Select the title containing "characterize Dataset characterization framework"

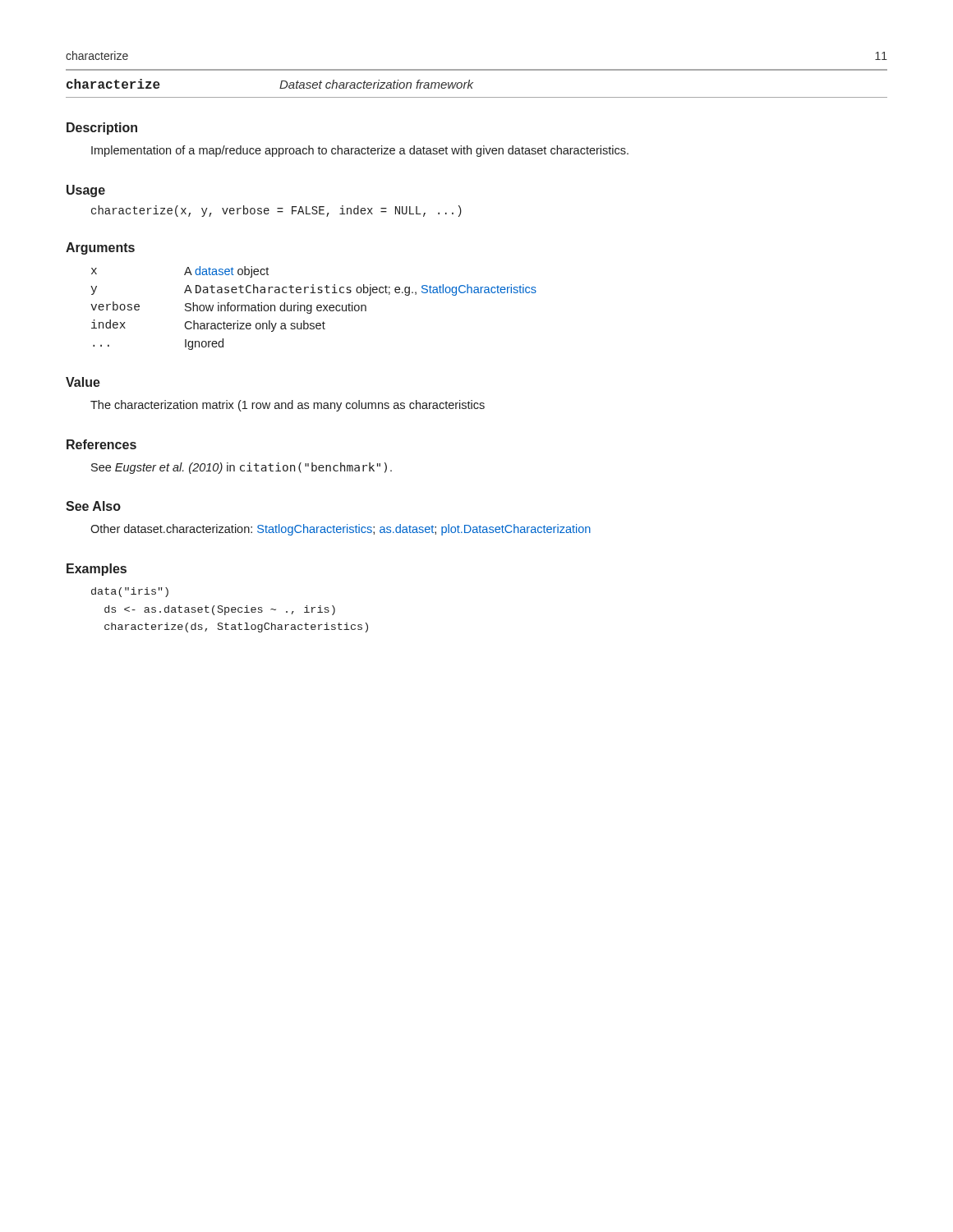click(x=269, y=85)
